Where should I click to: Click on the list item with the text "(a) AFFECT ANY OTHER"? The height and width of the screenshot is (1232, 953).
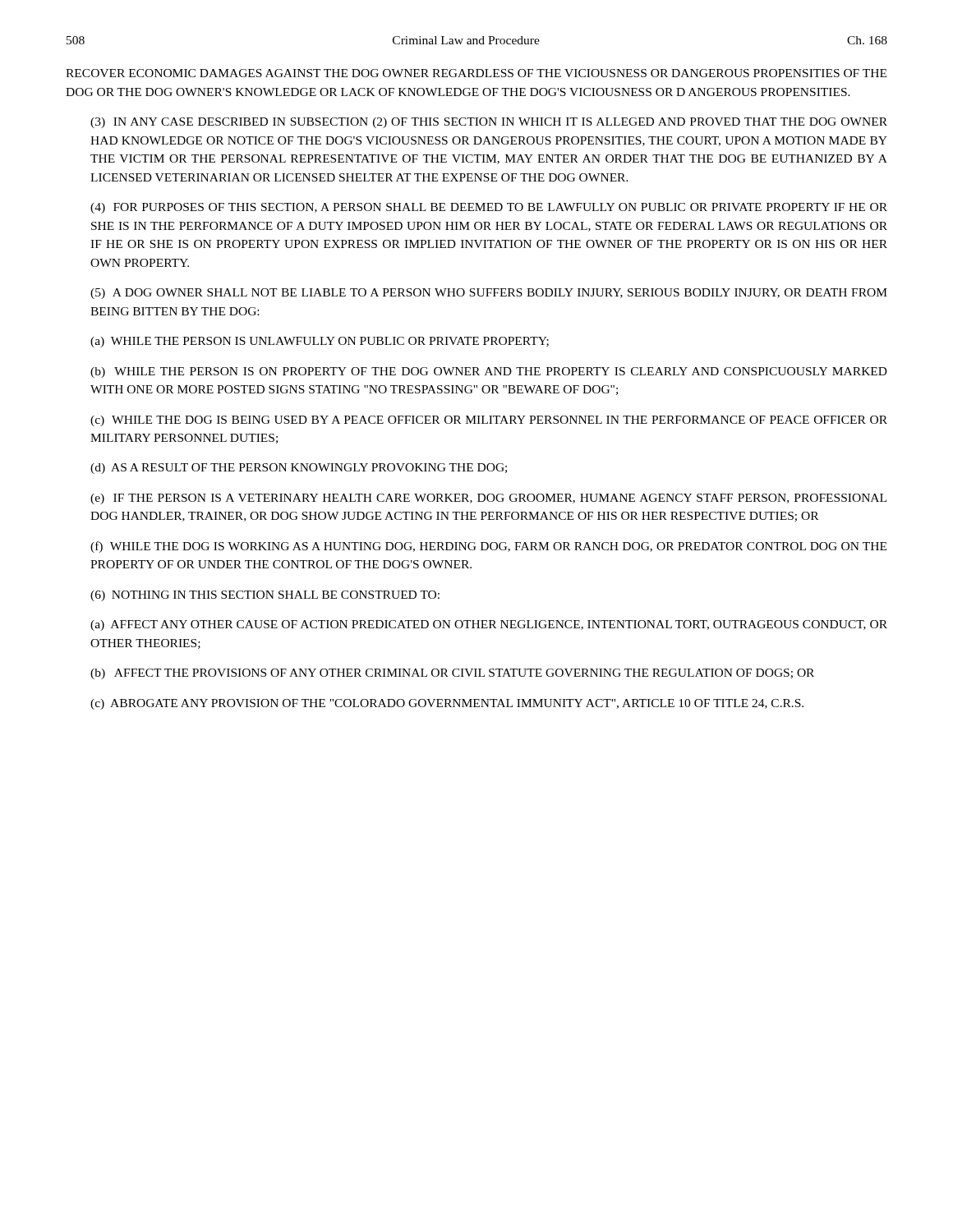point(489,633)
